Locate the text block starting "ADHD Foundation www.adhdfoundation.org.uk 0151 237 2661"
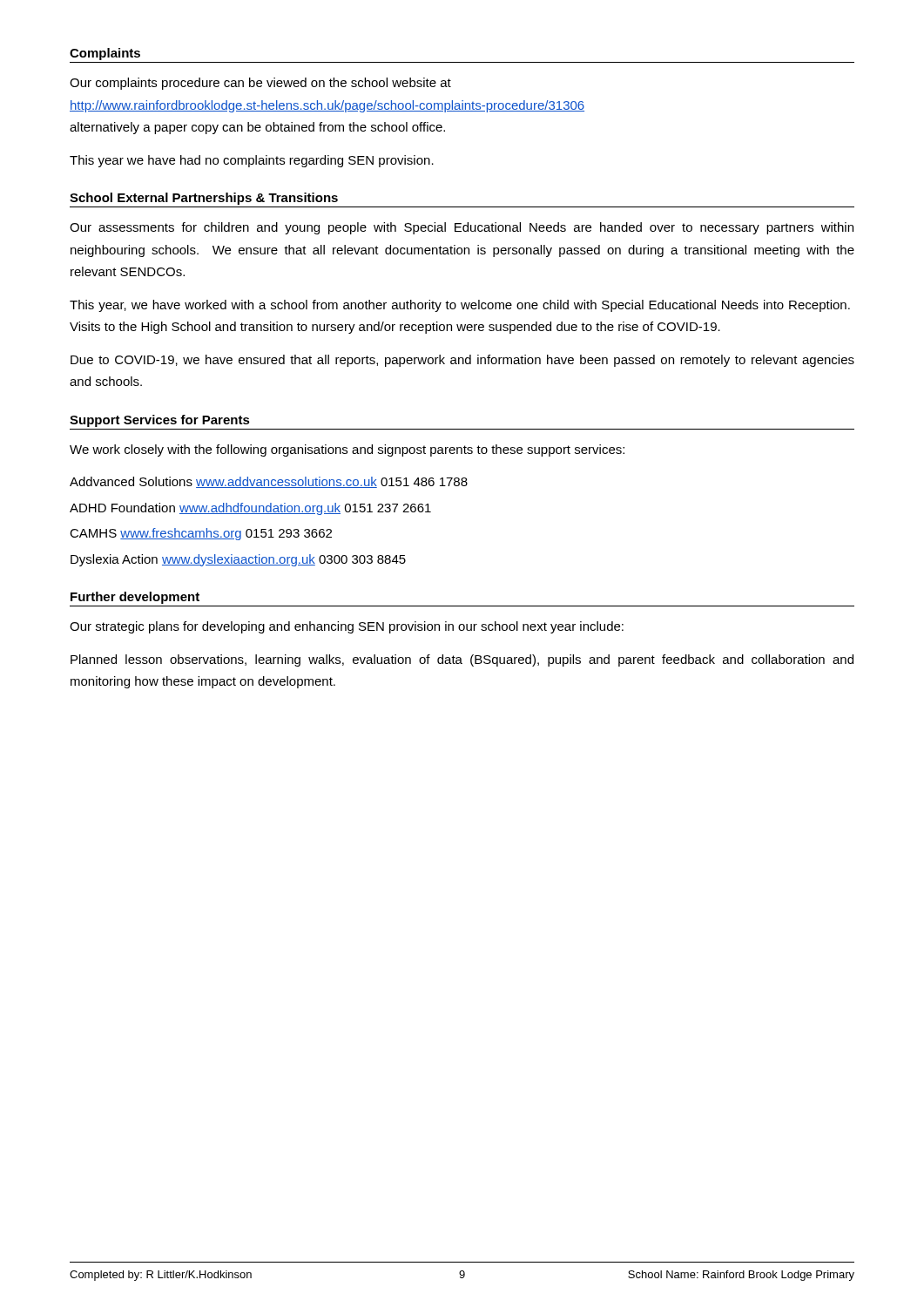The height and width of the screenshot is (1307, 924). pyautogui.click(x=251, y=507)
